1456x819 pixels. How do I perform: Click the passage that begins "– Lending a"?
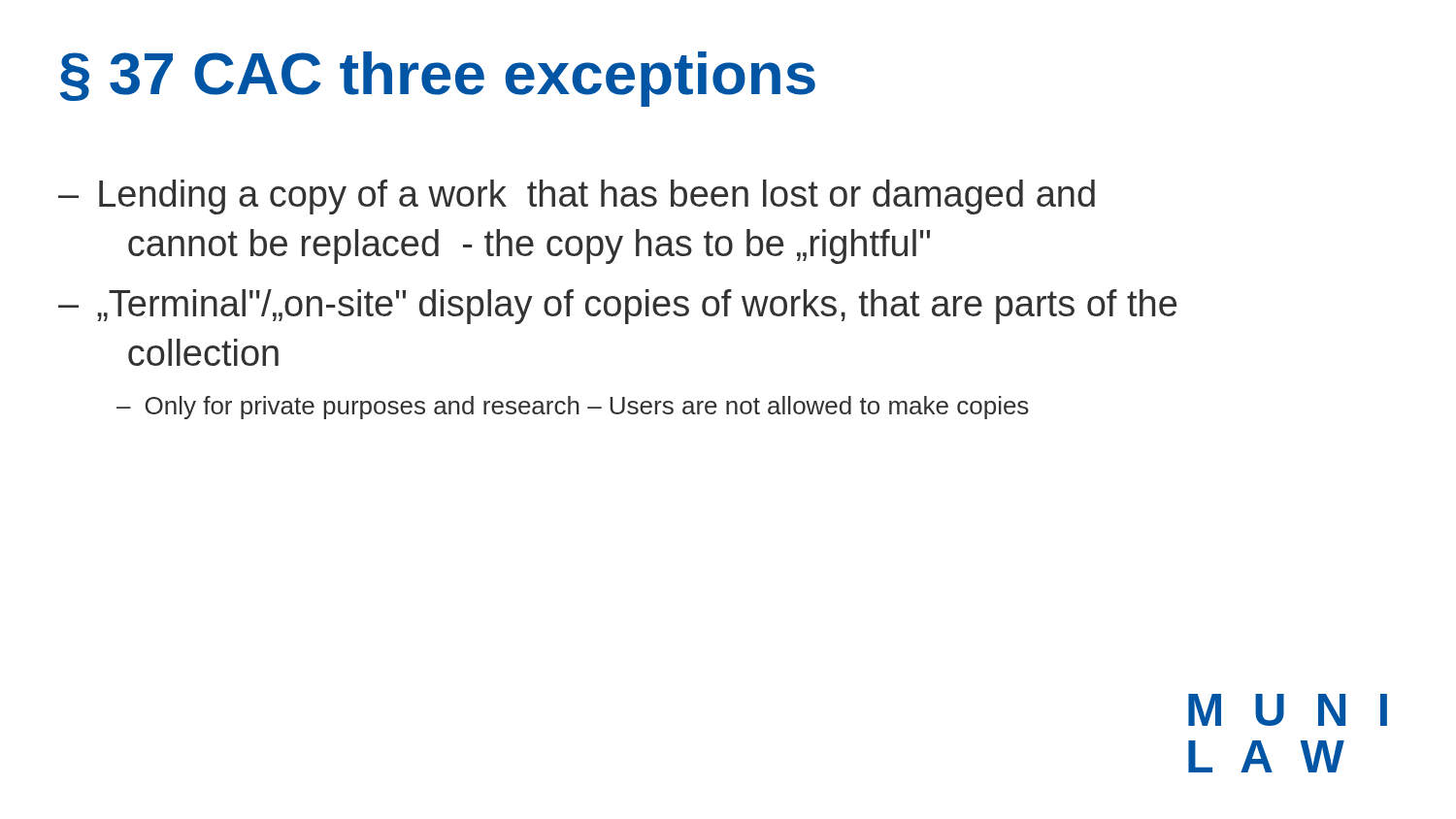[578, 220]
